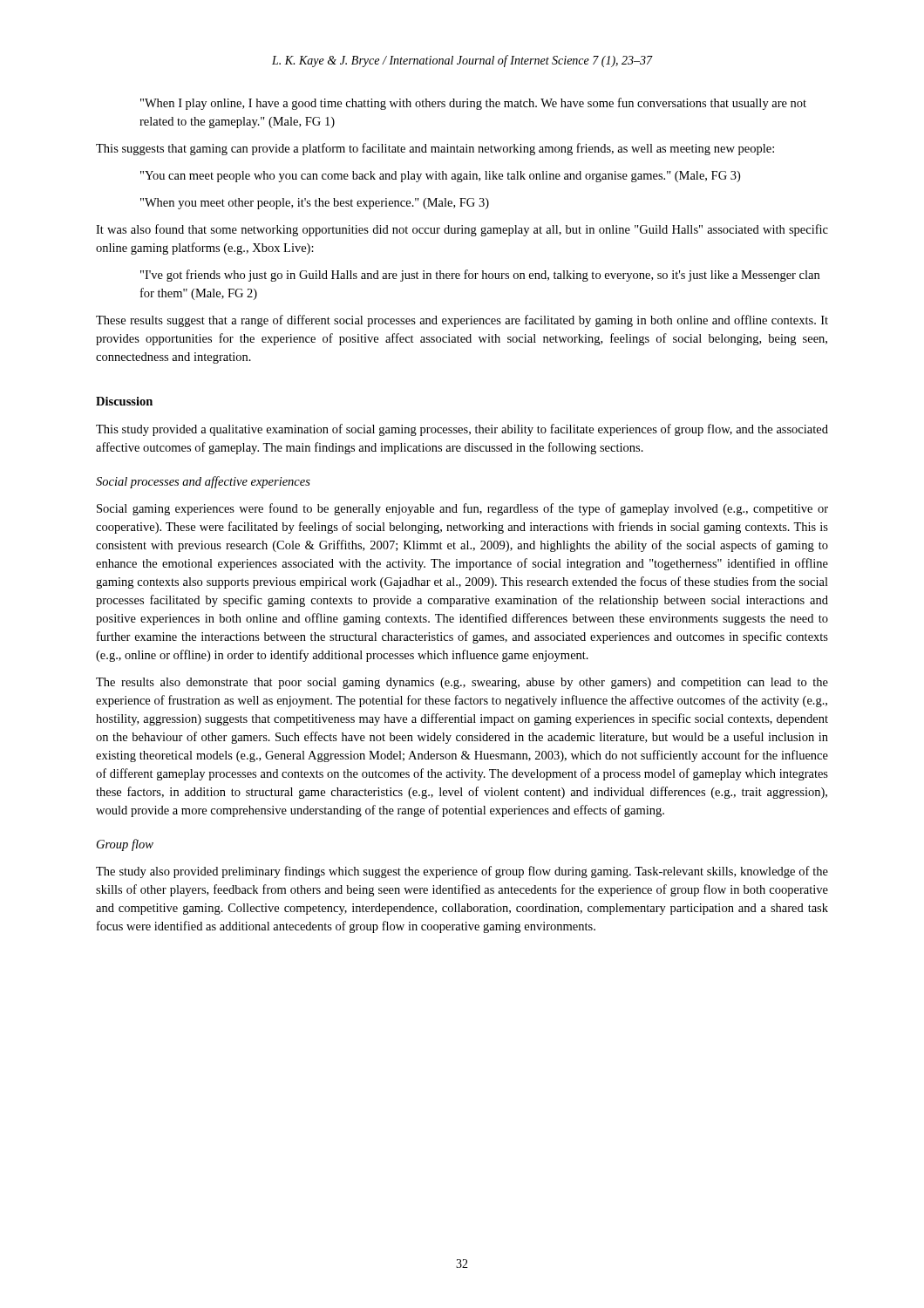Click on the section header that says "Social processes and"

coord(203,481)
